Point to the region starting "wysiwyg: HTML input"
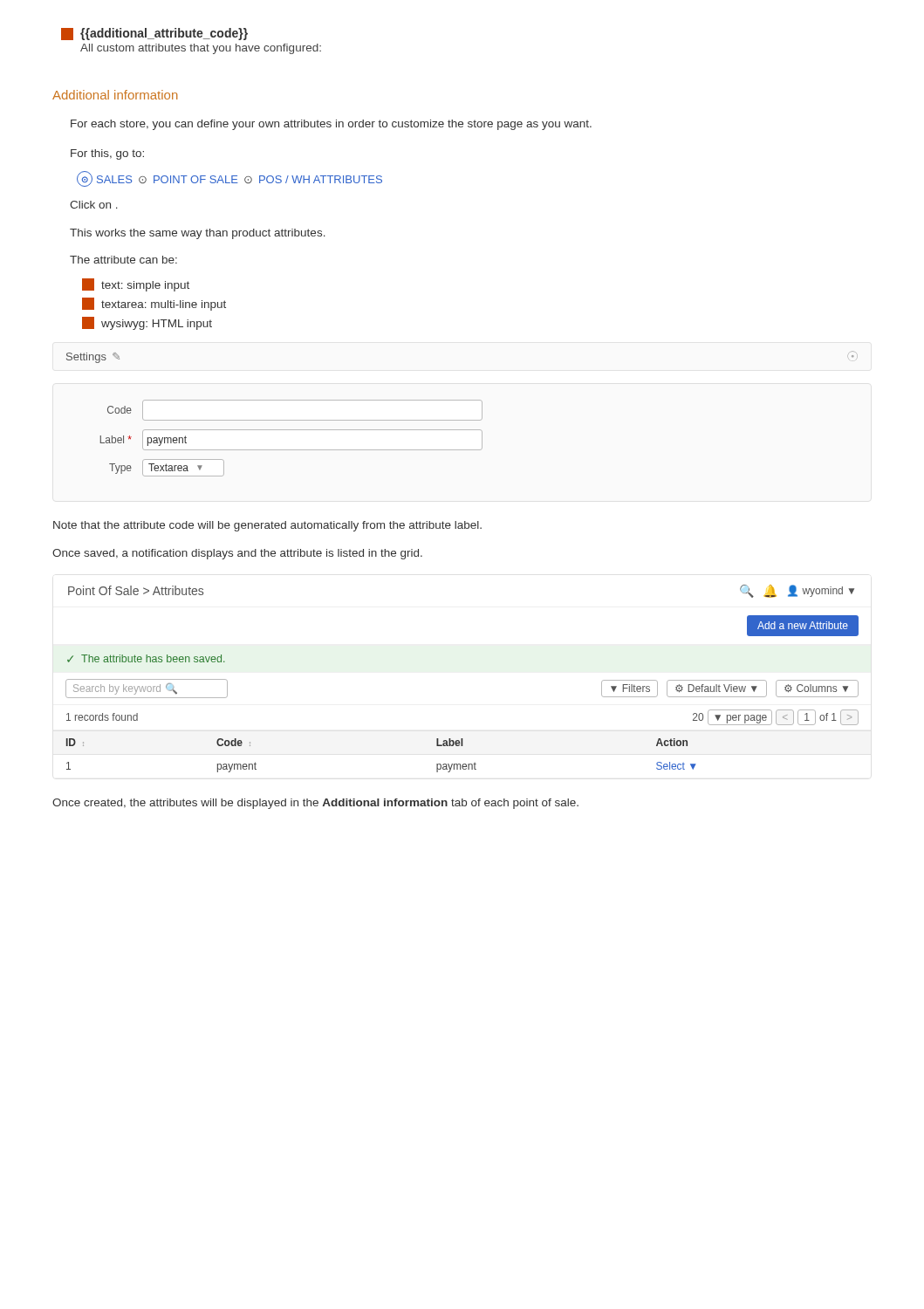 pyautogui.click(x=147, y=323)
